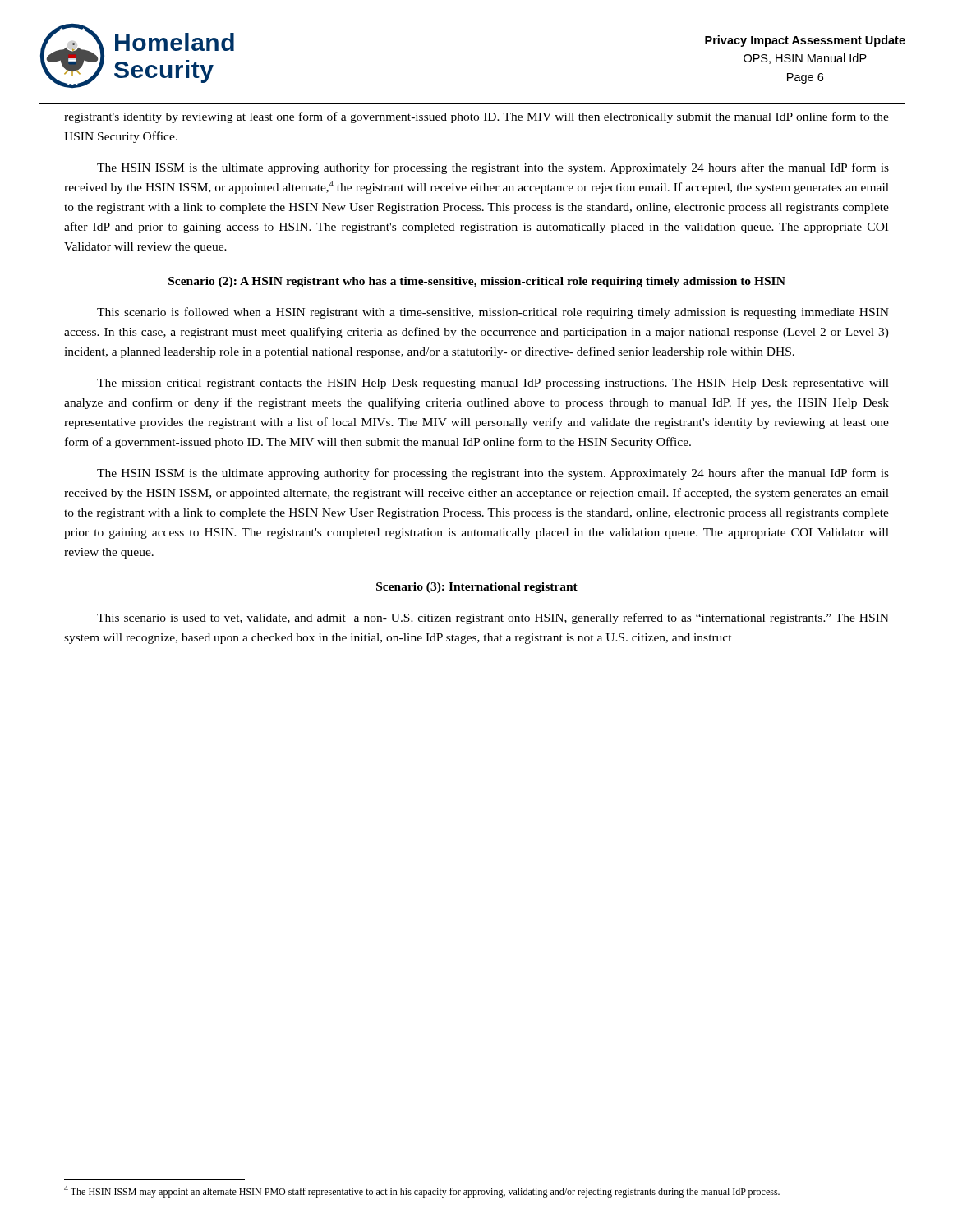Viewport: 953px width, 1232px height.
Task: Select the passage starting "Scenario (3): International registrant"
Action: coord(476,587)
